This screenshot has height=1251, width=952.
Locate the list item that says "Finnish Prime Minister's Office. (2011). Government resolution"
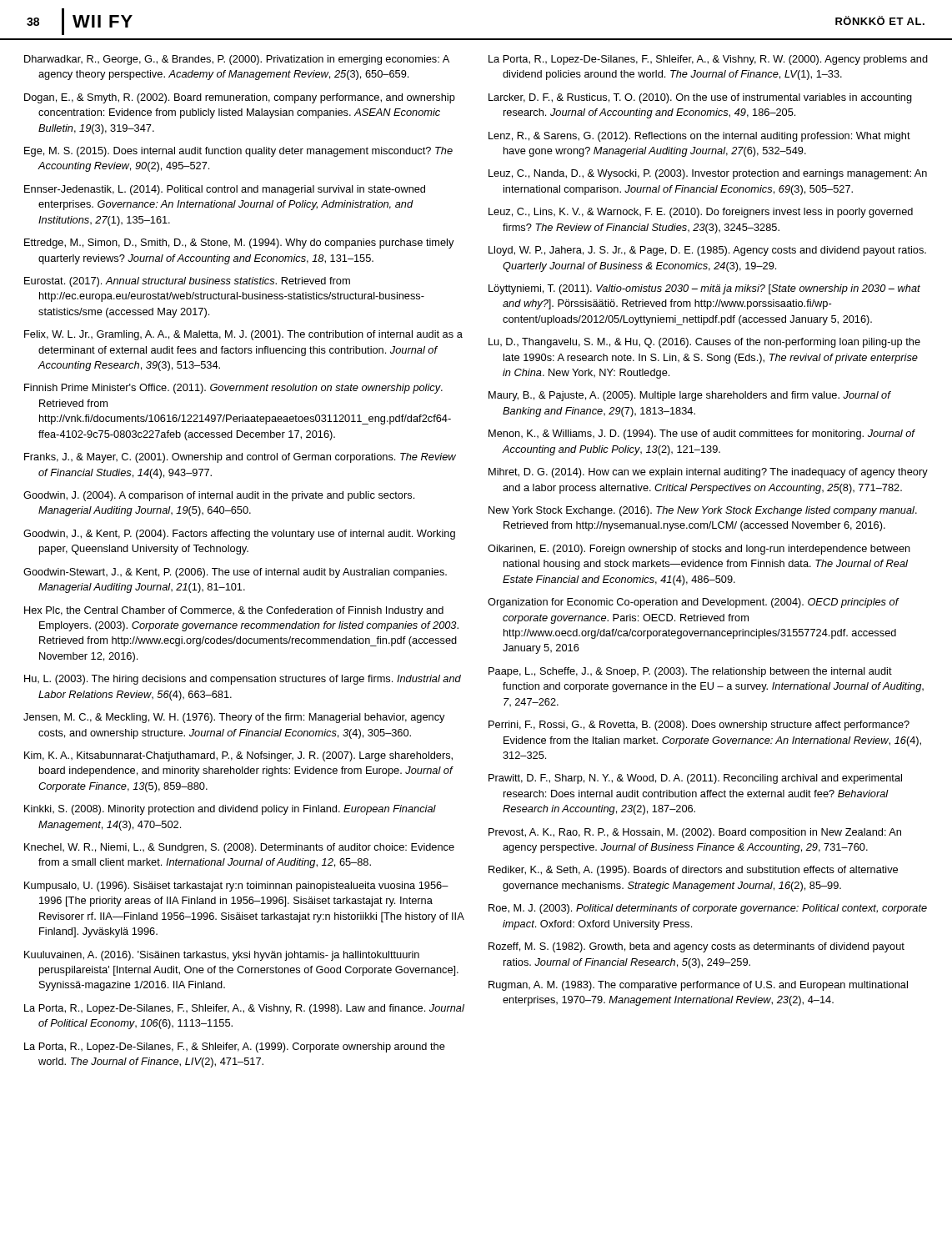point(237,411)
